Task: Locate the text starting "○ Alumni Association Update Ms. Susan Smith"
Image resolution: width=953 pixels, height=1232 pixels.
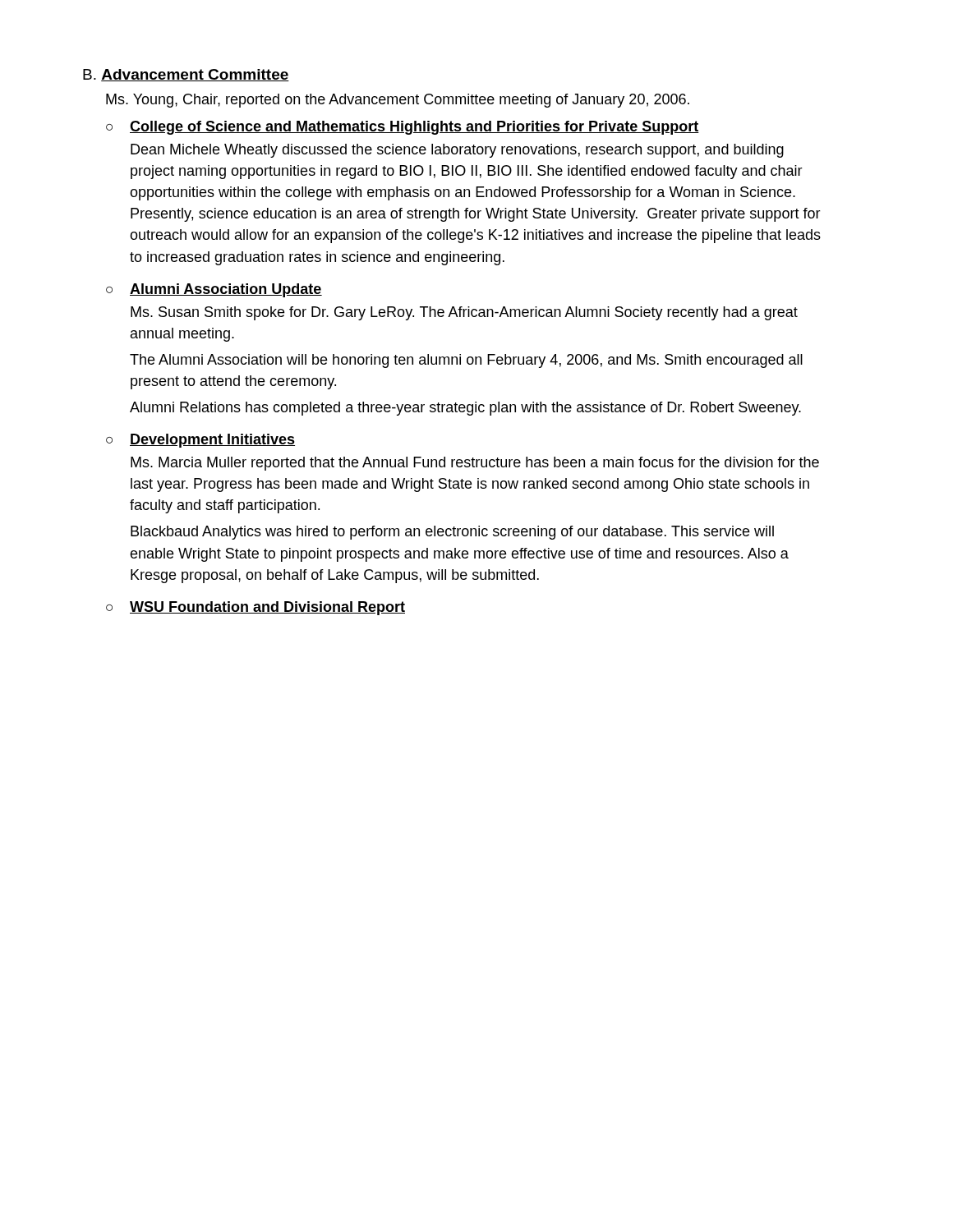Action: [x=463, y=352]
